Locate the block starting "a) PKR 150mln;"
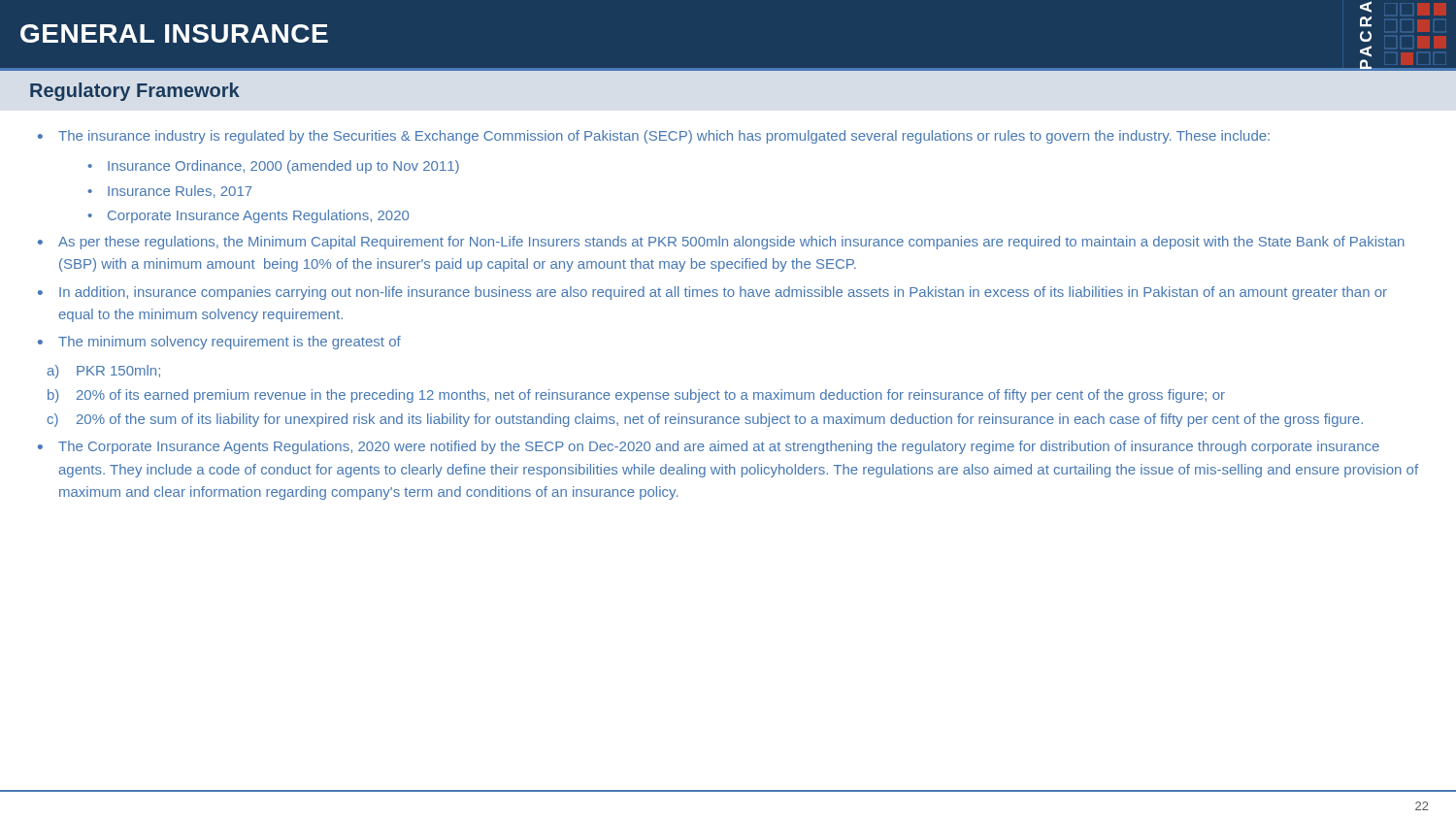1456x819 pixels. click(x=104, y=370)
